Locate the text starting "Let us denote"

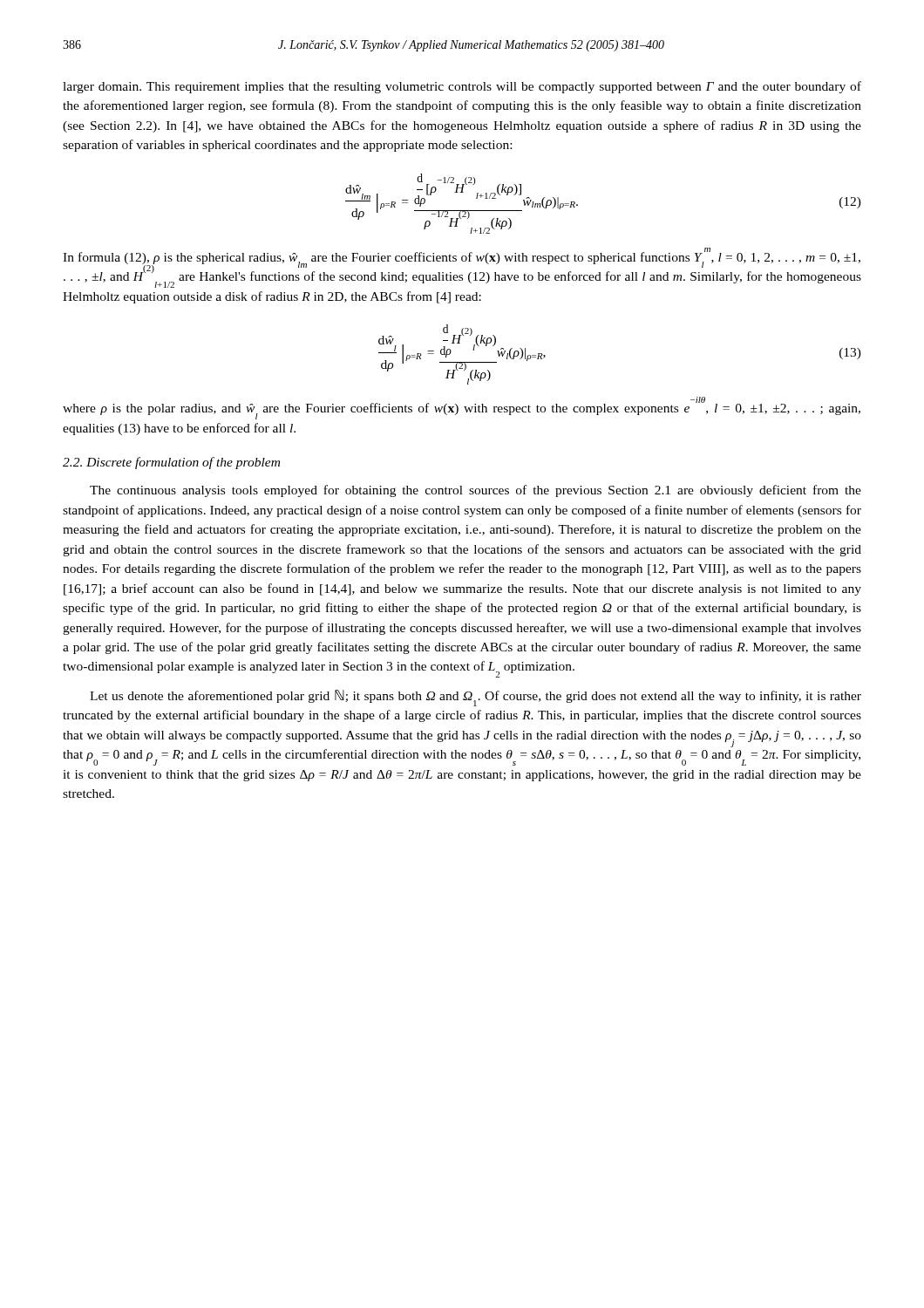[462, 745]
